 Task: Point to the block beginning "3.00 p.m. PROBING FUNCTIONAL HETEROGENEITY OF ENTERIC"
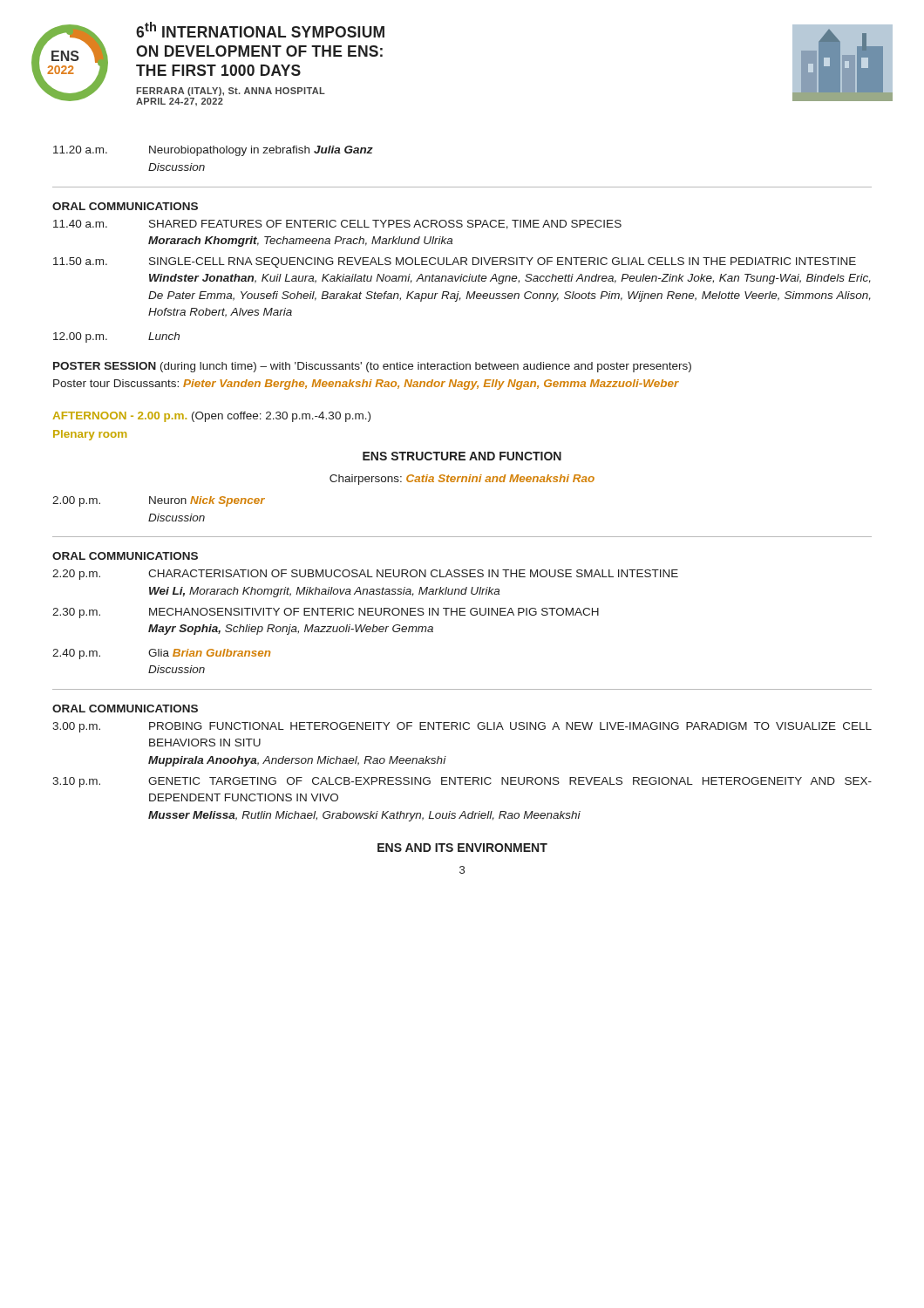462,727
